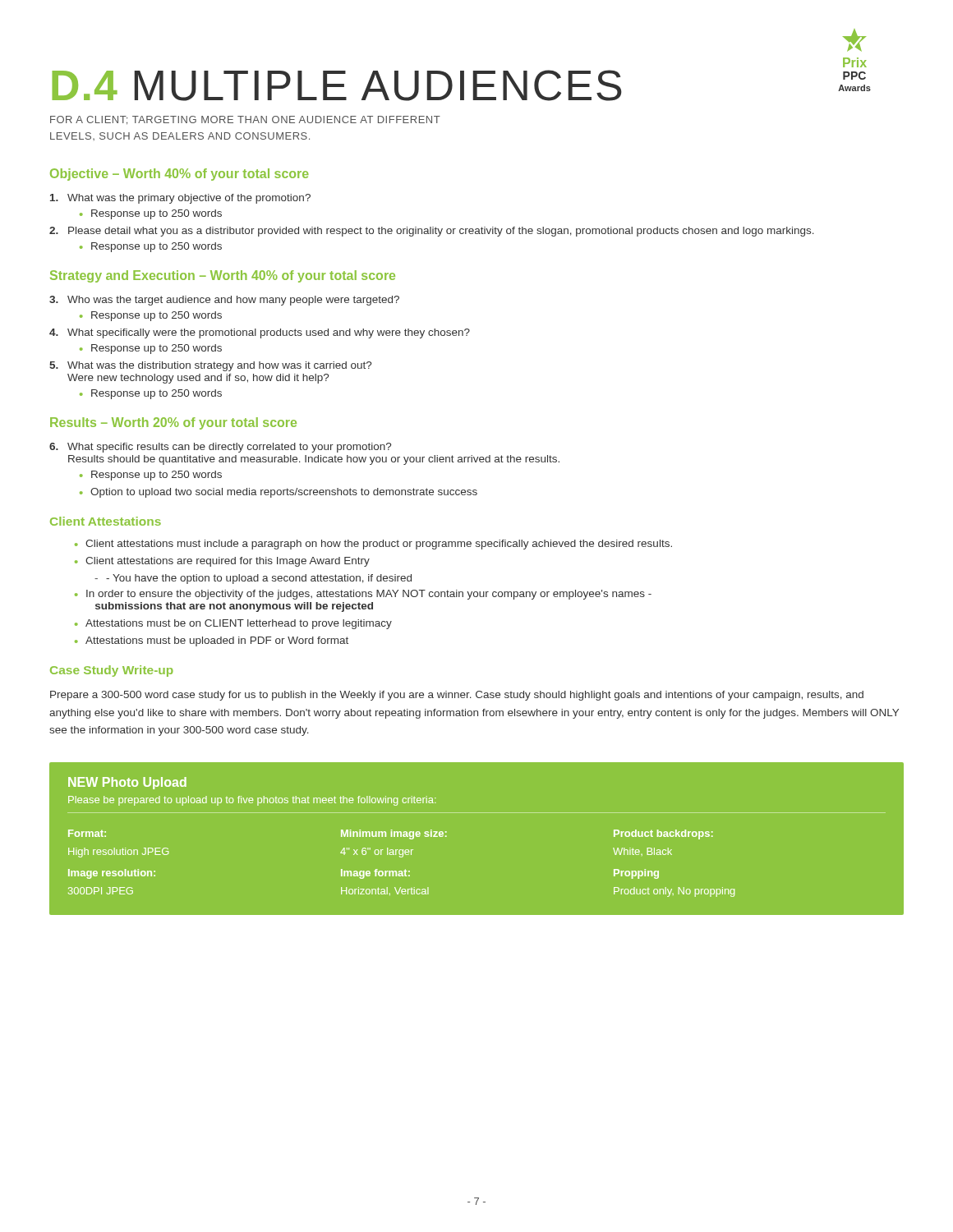Point to the block beginning "Prepare a 300-500 word case study for"
Viewport: 953px width, 1232px height.
pos(474,712)
